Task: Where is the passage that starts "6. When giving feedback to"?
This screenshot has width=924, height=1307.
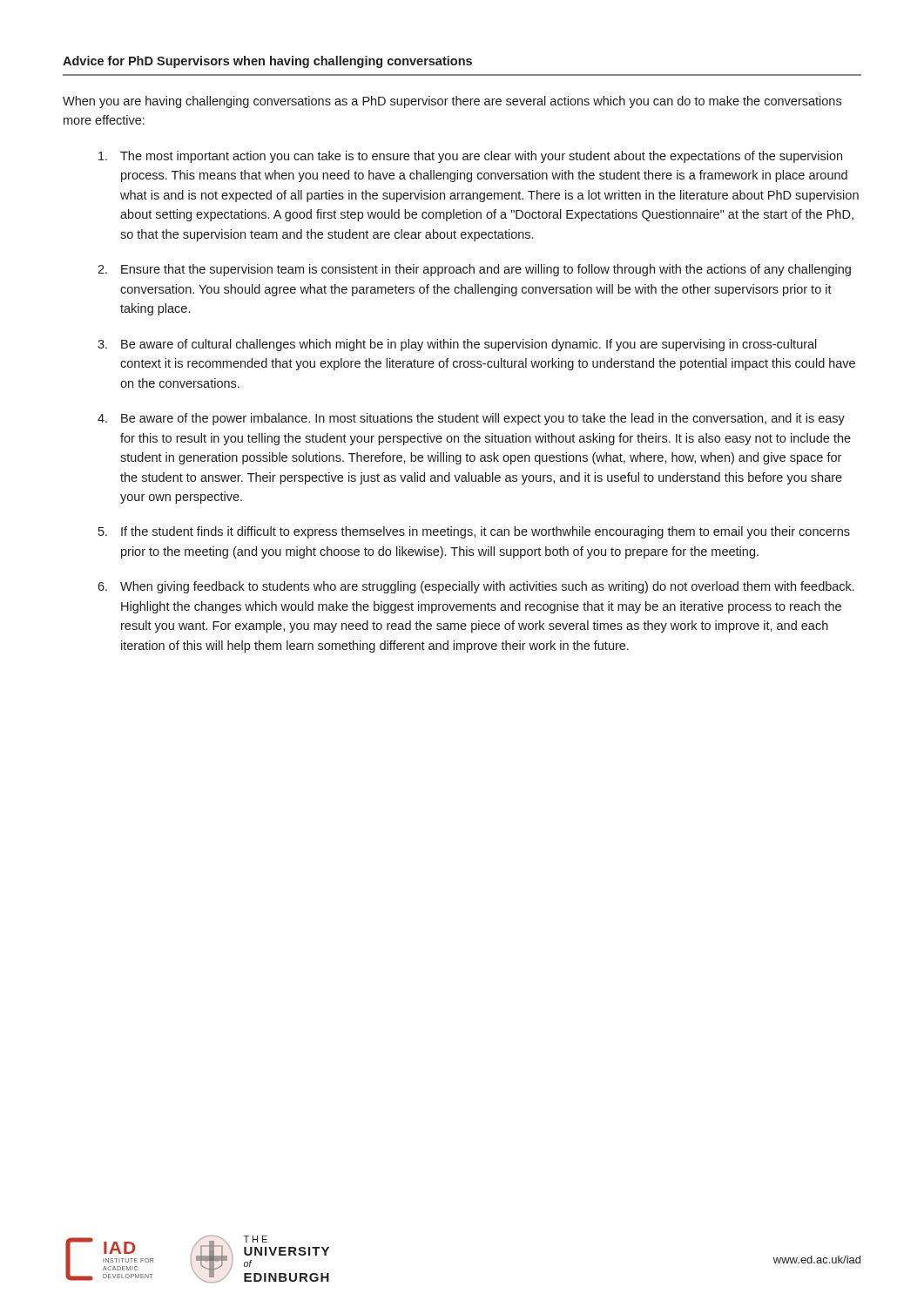Action: 462,616
